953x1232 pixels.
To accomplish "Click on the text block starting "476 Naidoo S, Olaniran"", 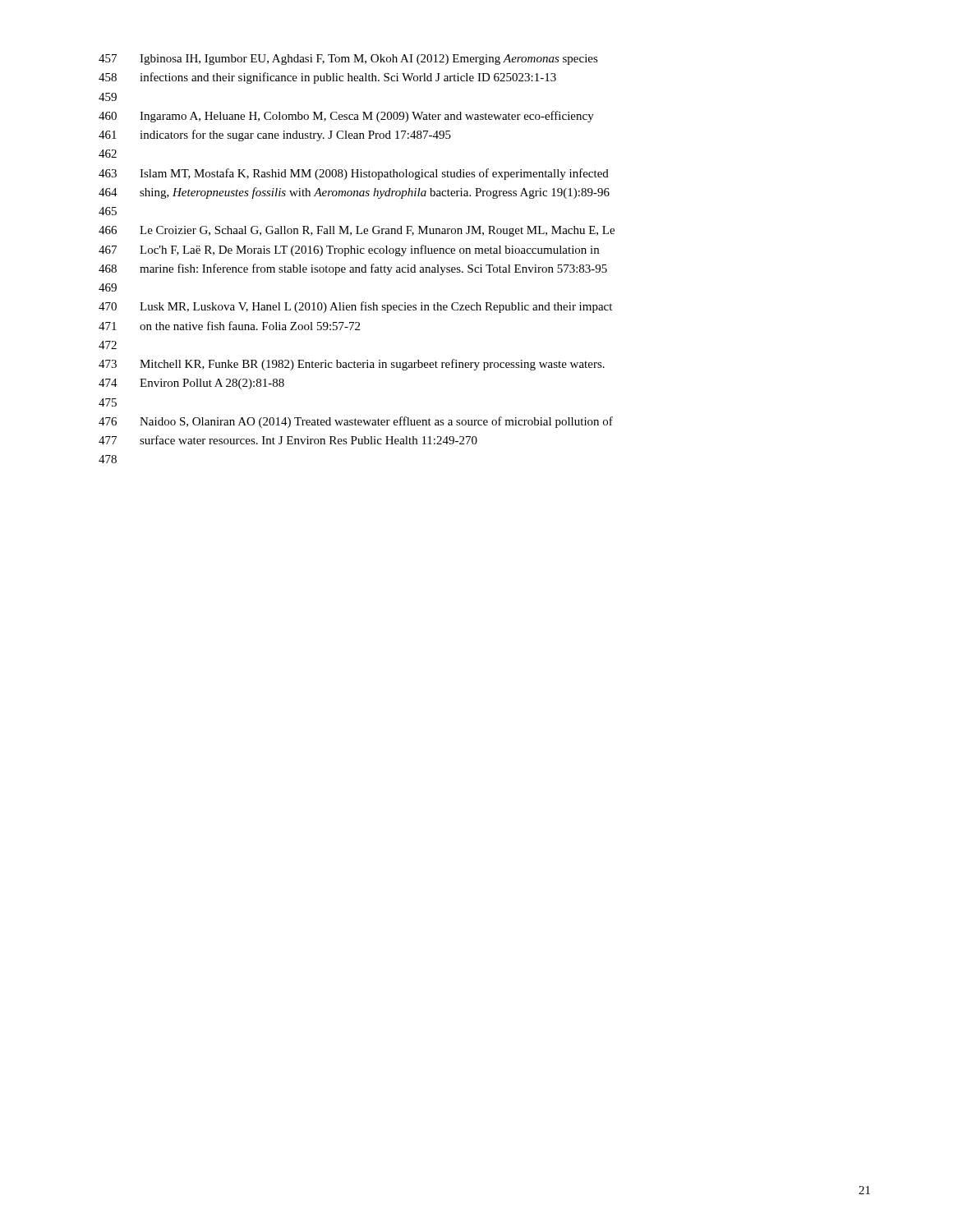I will [485, 422].
